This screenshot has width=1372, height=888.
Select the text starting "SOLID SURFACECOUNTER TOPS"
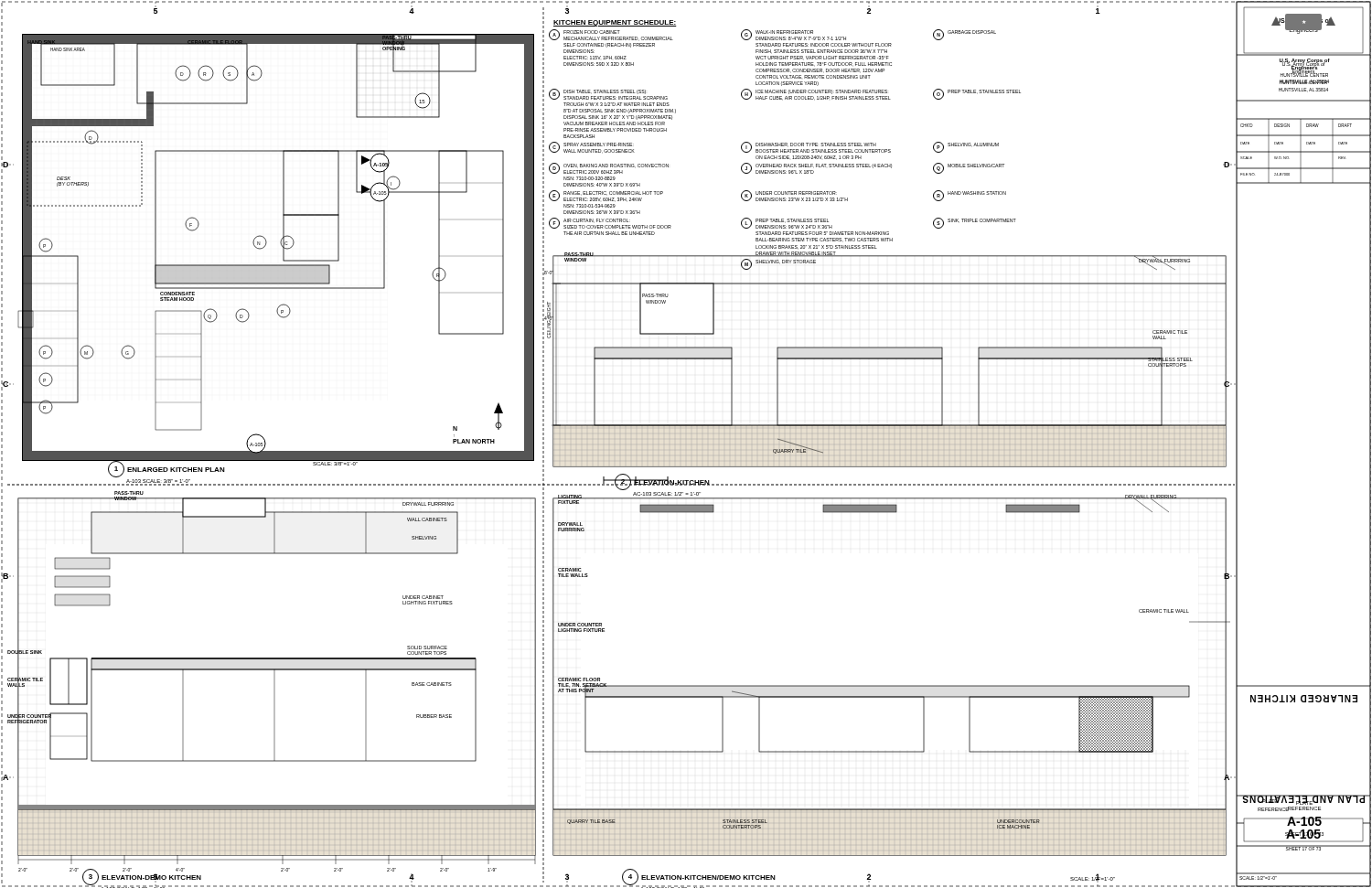click(427, 650)
